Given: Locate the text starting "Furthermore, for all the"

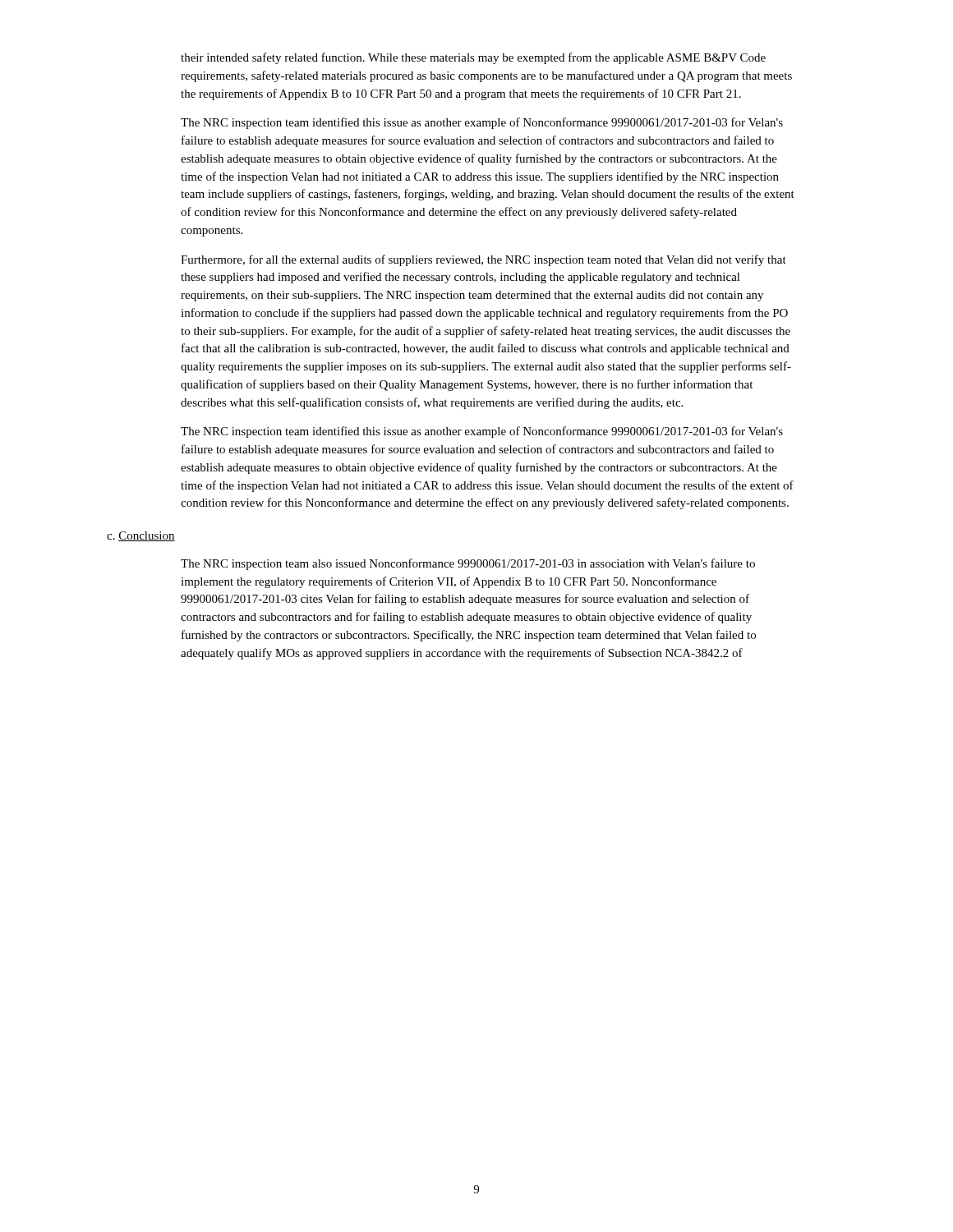Looking at the screenshot, I should point(489,331).
